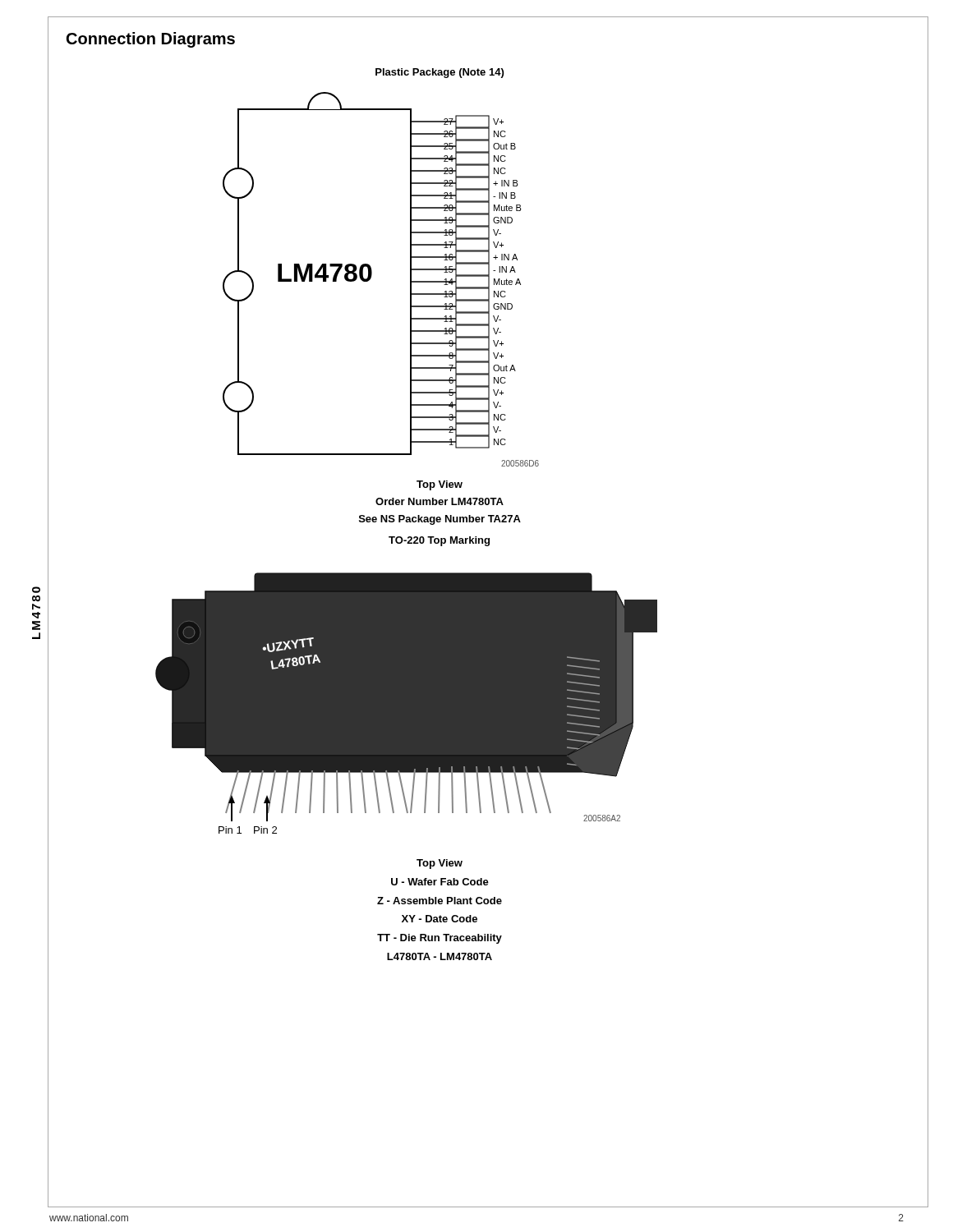The image size is (953, 1232).
Task: Where does it say "Connection Diagrams"?
Action: tap(151, 39)
